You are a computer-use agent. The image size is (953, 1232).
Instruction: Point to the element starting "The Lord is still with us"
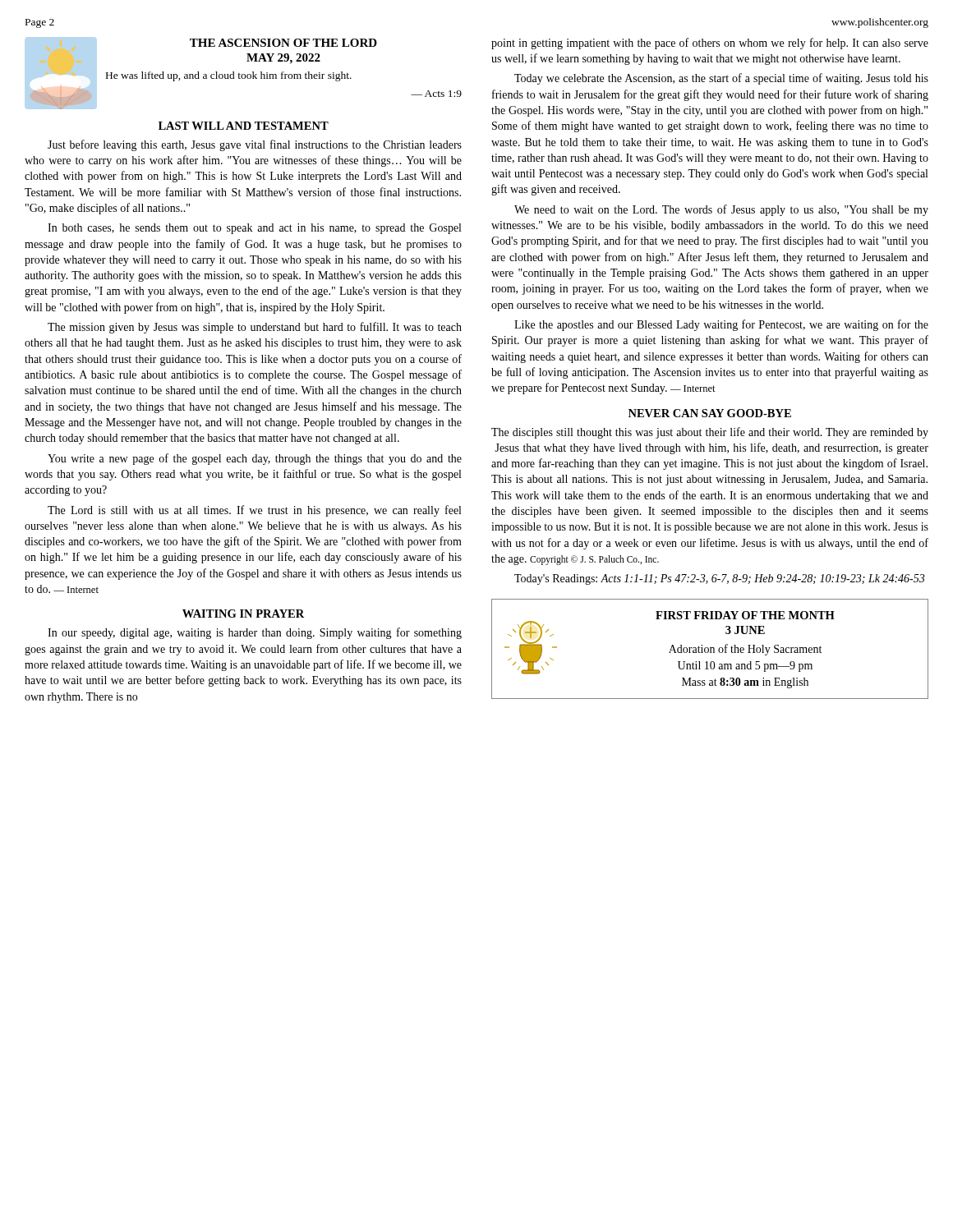coord(243,550)
